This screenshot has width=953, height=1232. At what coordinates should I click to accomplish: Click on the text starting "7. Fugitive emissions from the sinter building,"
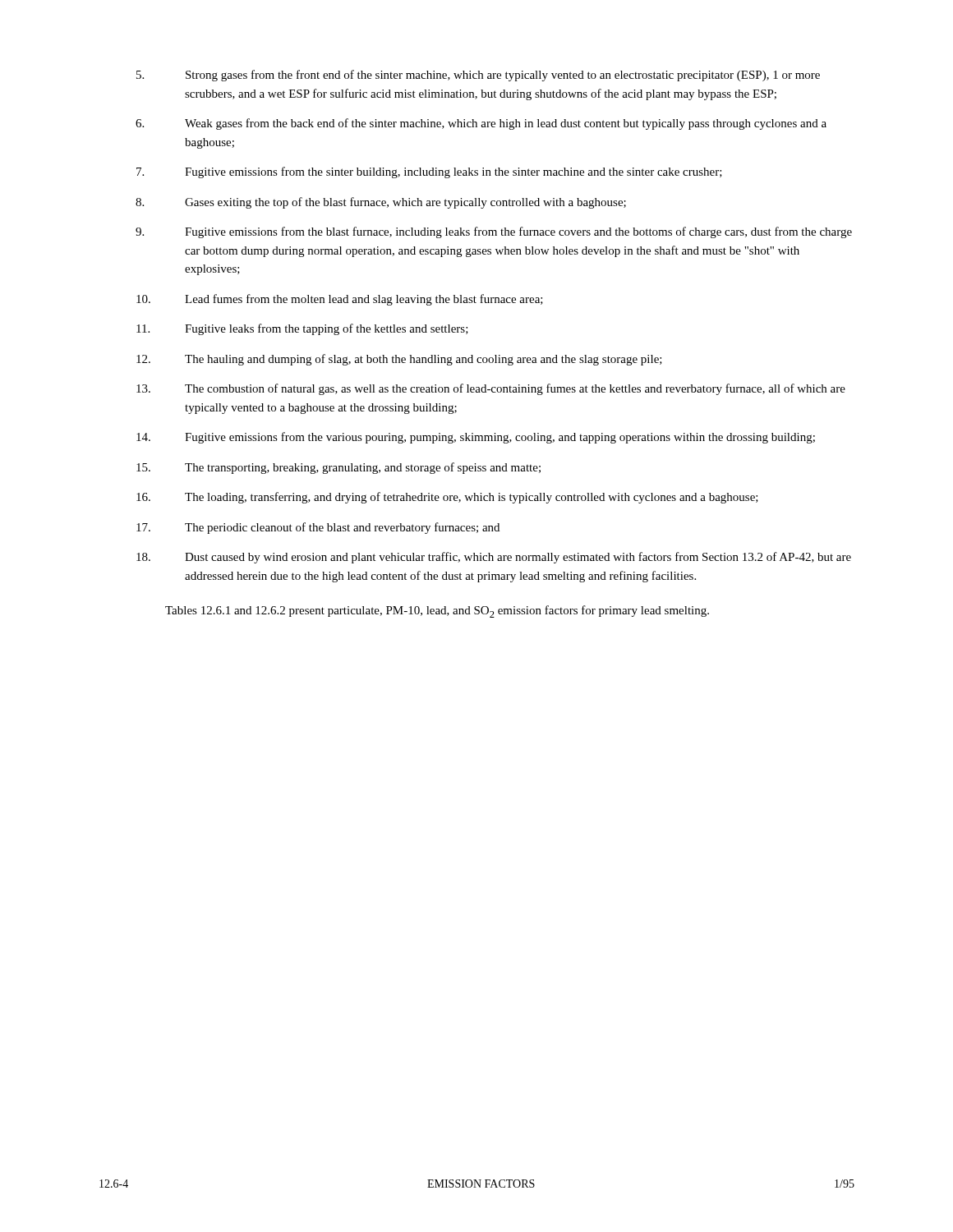tap(495, 172)
